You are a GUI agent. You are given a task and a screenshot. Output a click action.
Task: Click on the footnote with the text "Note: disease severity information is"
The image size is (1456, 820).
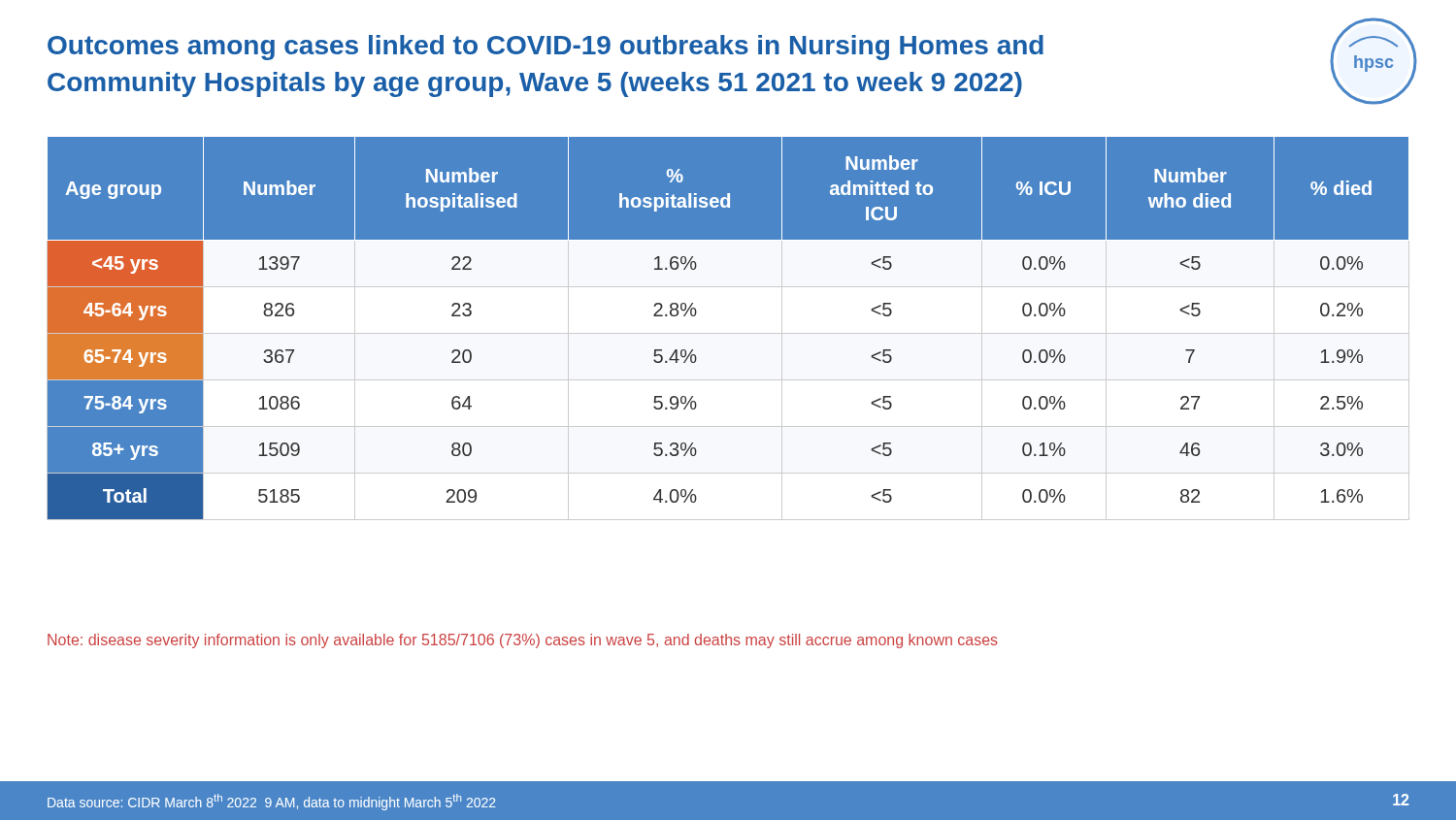[x=728, y=641]
